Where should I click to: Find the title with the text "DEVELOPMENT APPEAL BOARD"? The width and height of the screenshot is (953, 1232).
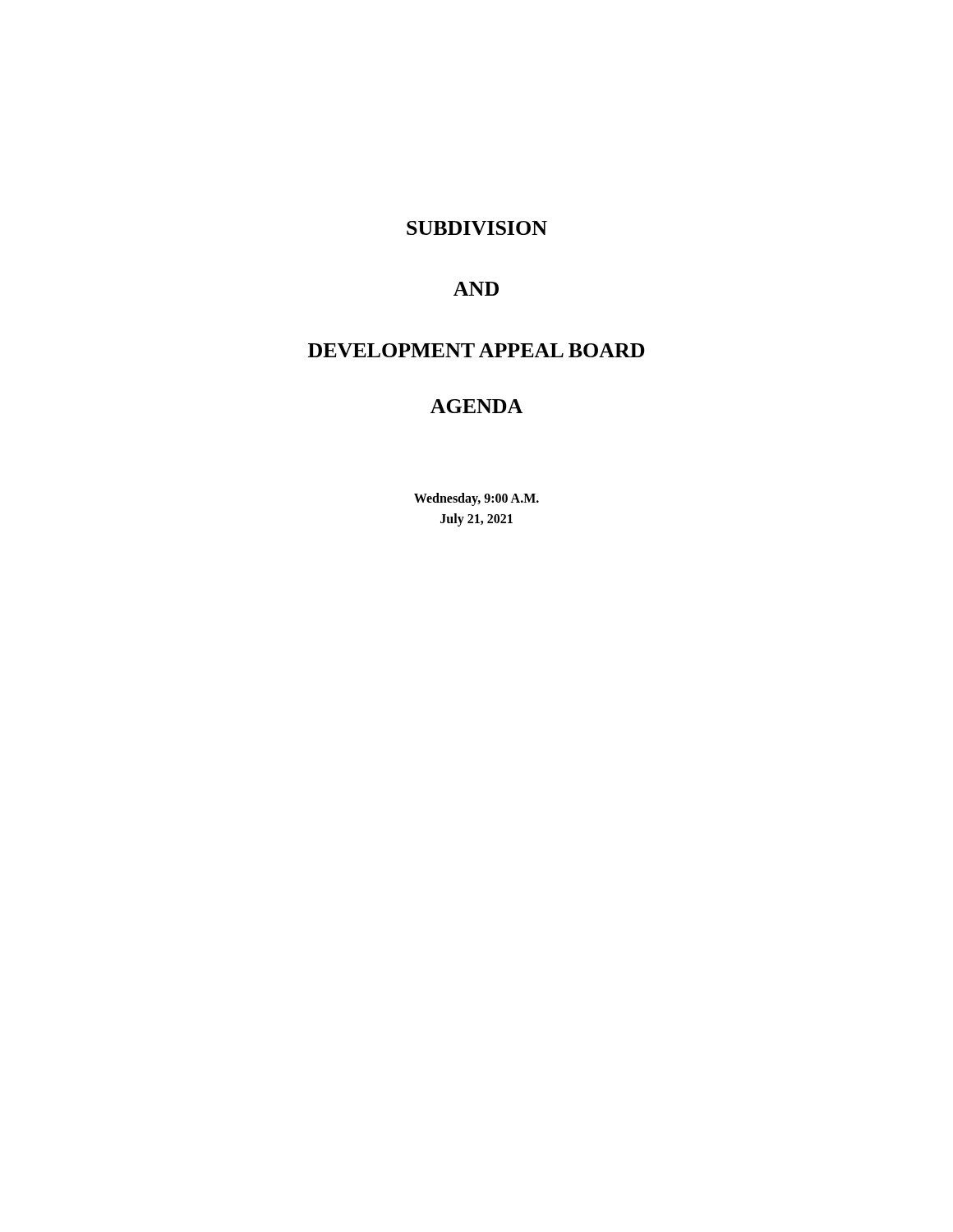(x=476, y=350)
